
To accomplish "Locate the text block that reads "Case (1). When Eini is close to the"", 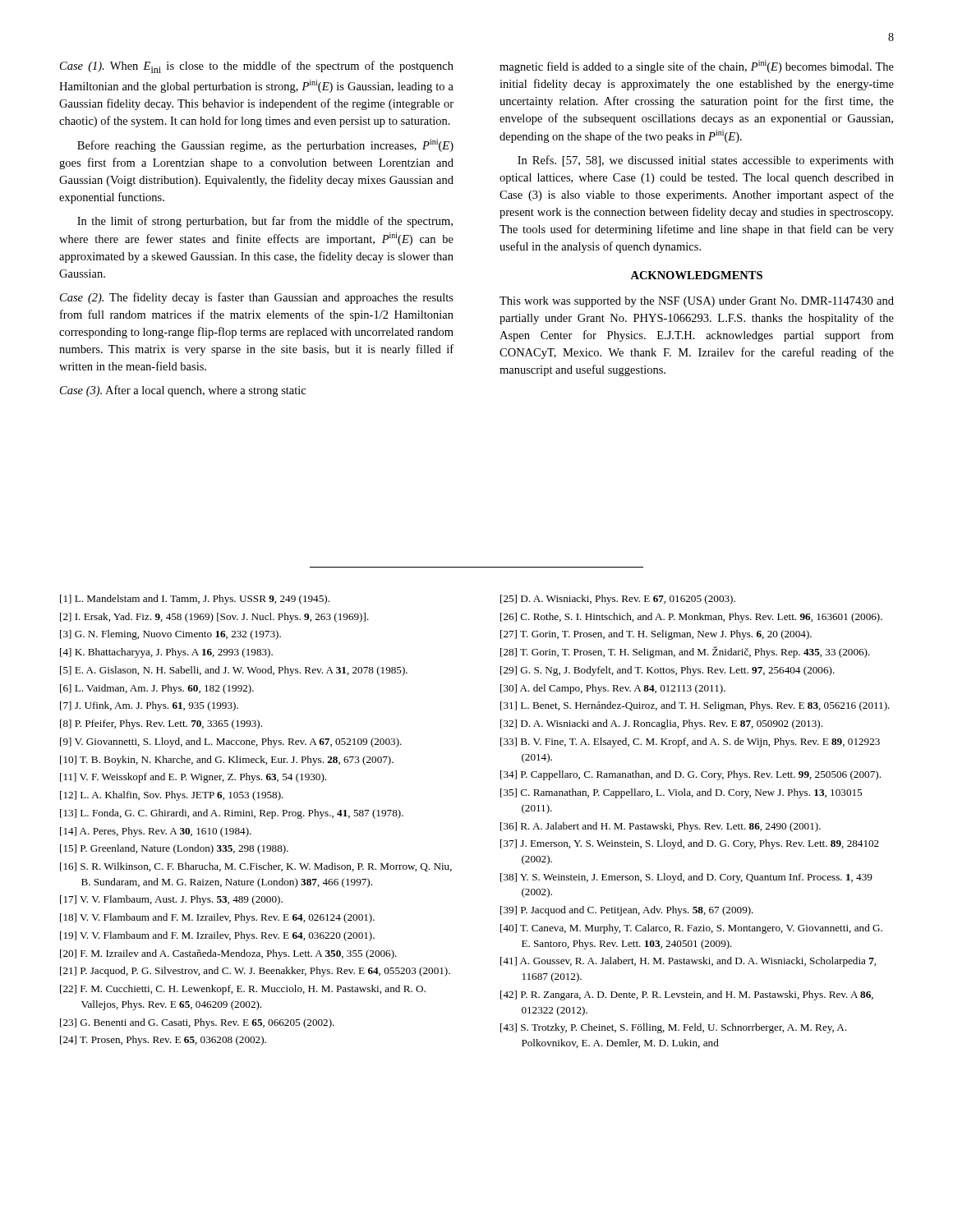I will [x=256, y=228].
